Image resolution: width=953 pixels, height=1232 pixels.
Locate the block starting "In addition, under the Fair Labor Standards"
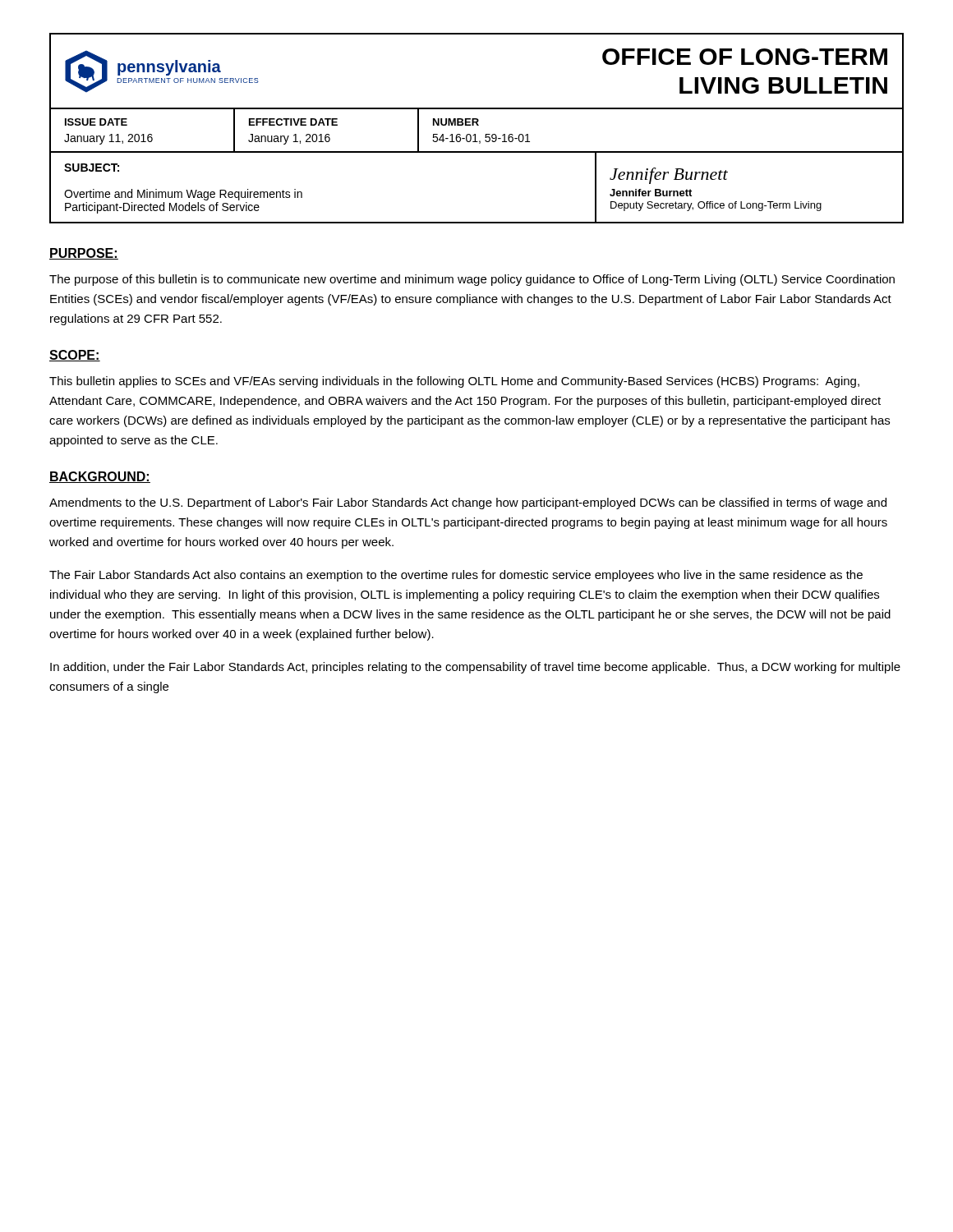pos(475,676)
